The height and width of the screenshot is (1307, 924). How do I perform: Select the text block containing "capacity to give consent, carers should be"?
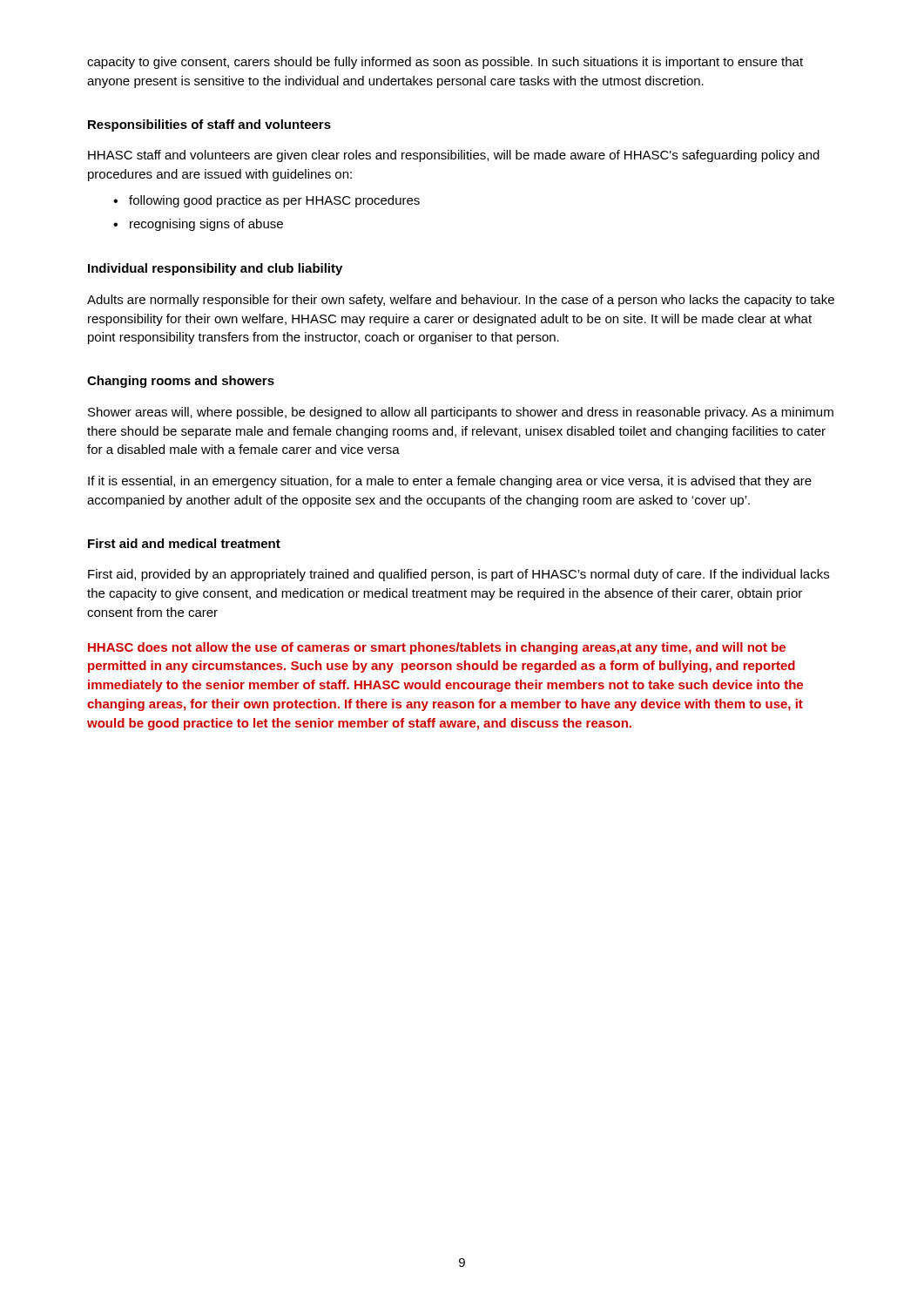(445, 71)
